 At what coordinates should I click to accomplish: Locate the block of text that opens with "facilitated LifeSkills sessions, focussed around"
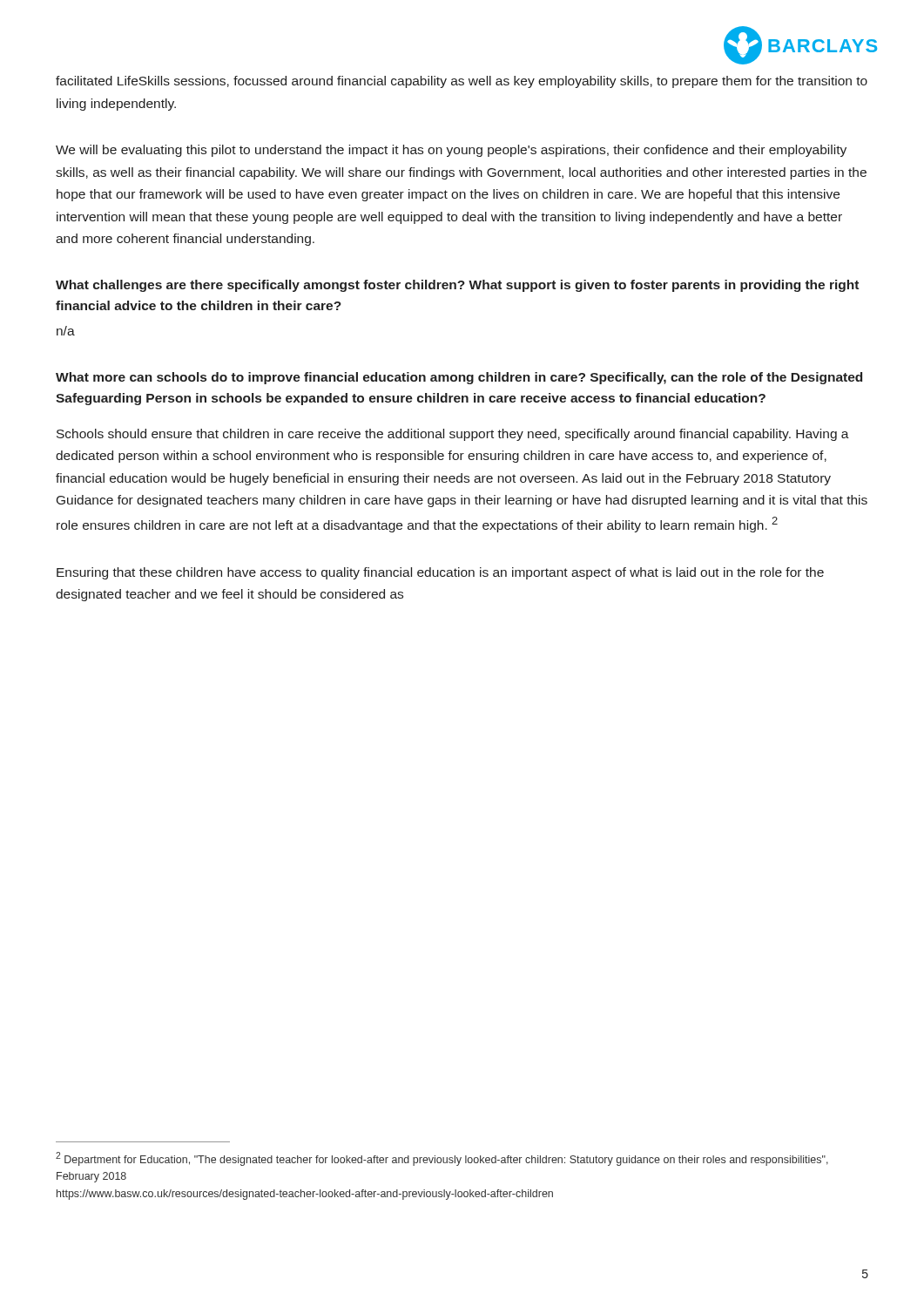[462, 92]
